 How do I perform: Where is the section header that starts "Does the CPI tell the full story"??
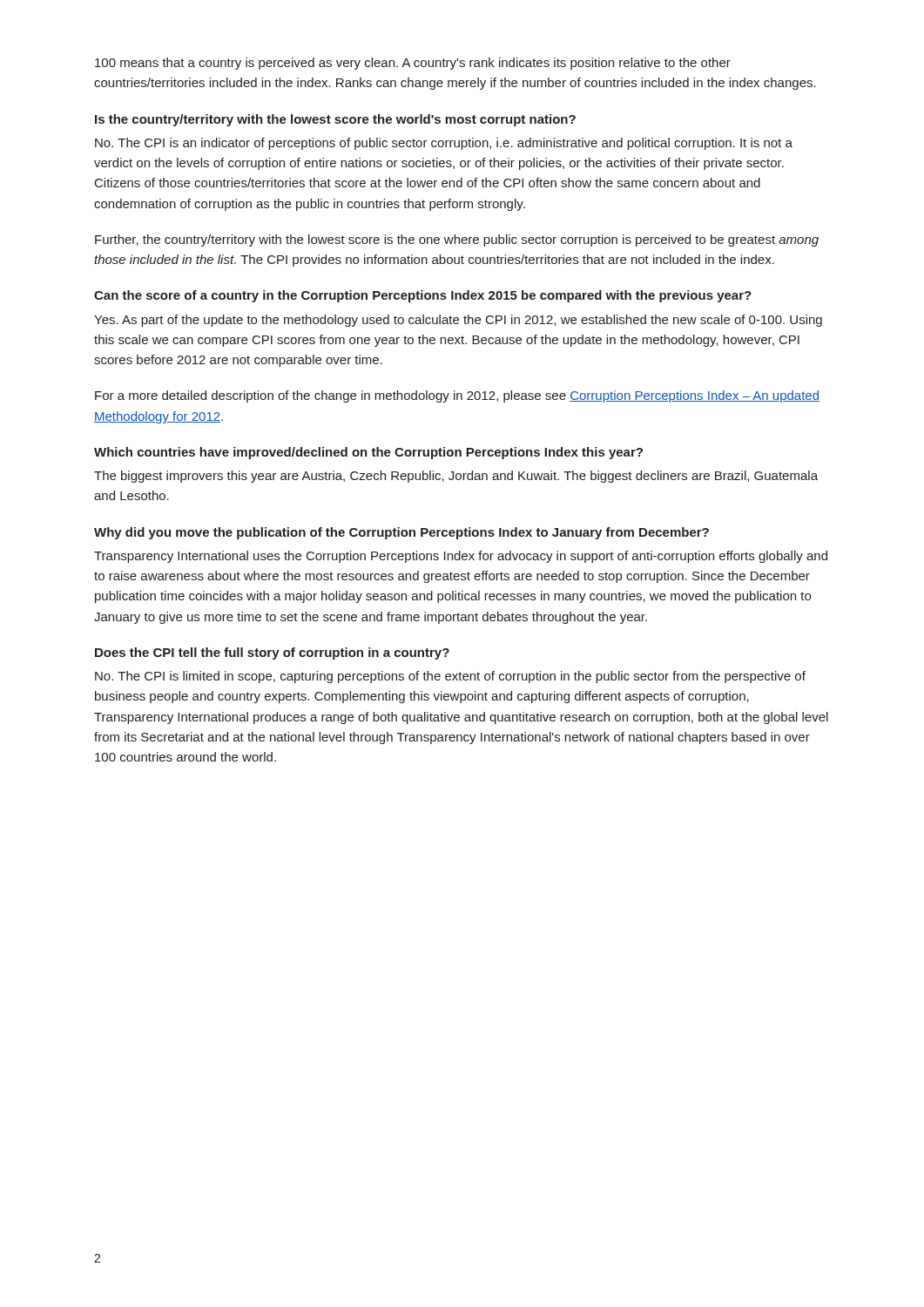(272, 652)
